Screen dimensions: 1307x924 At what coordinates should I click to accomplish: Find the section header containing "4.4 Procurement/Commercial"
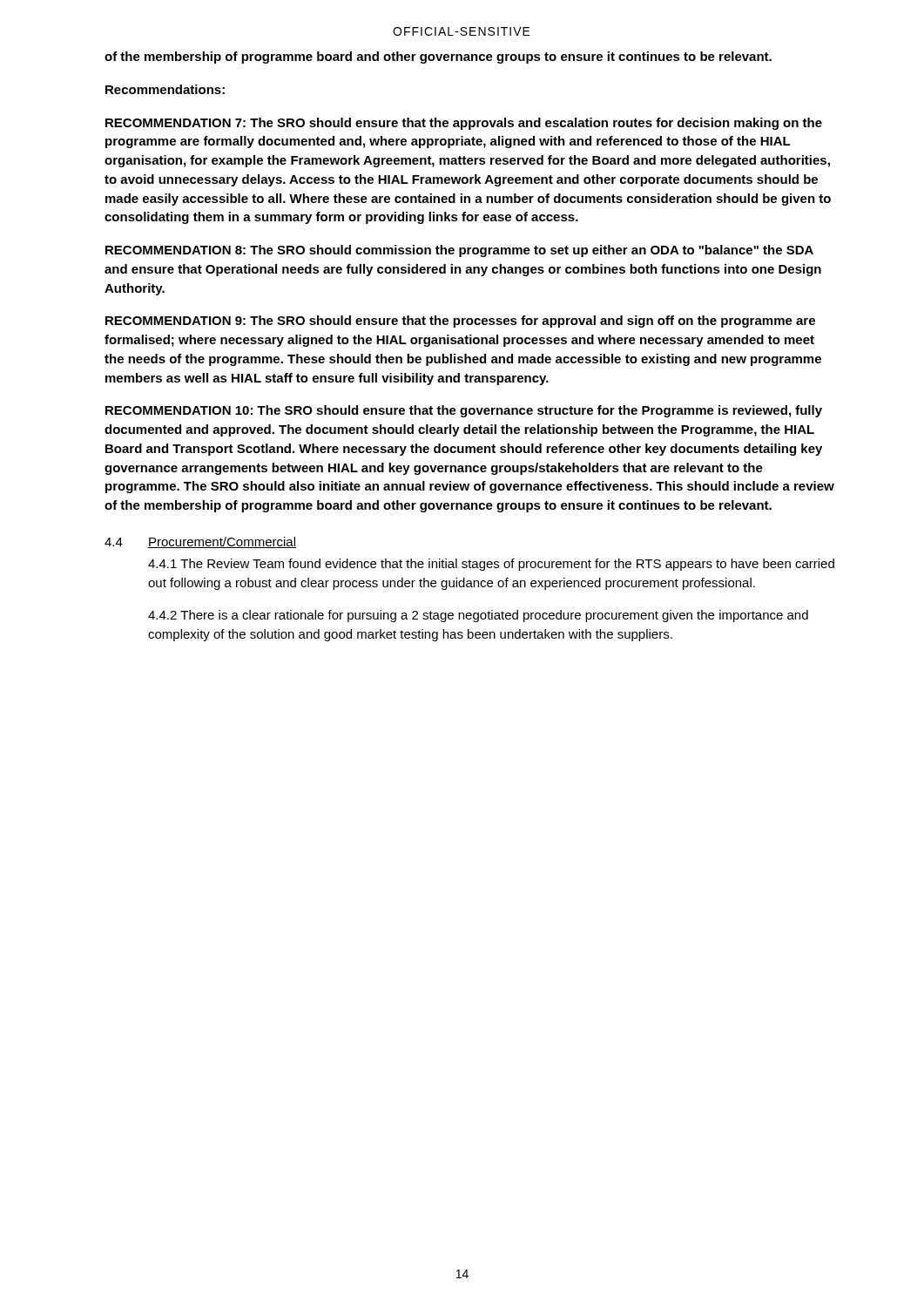[200, 541]
